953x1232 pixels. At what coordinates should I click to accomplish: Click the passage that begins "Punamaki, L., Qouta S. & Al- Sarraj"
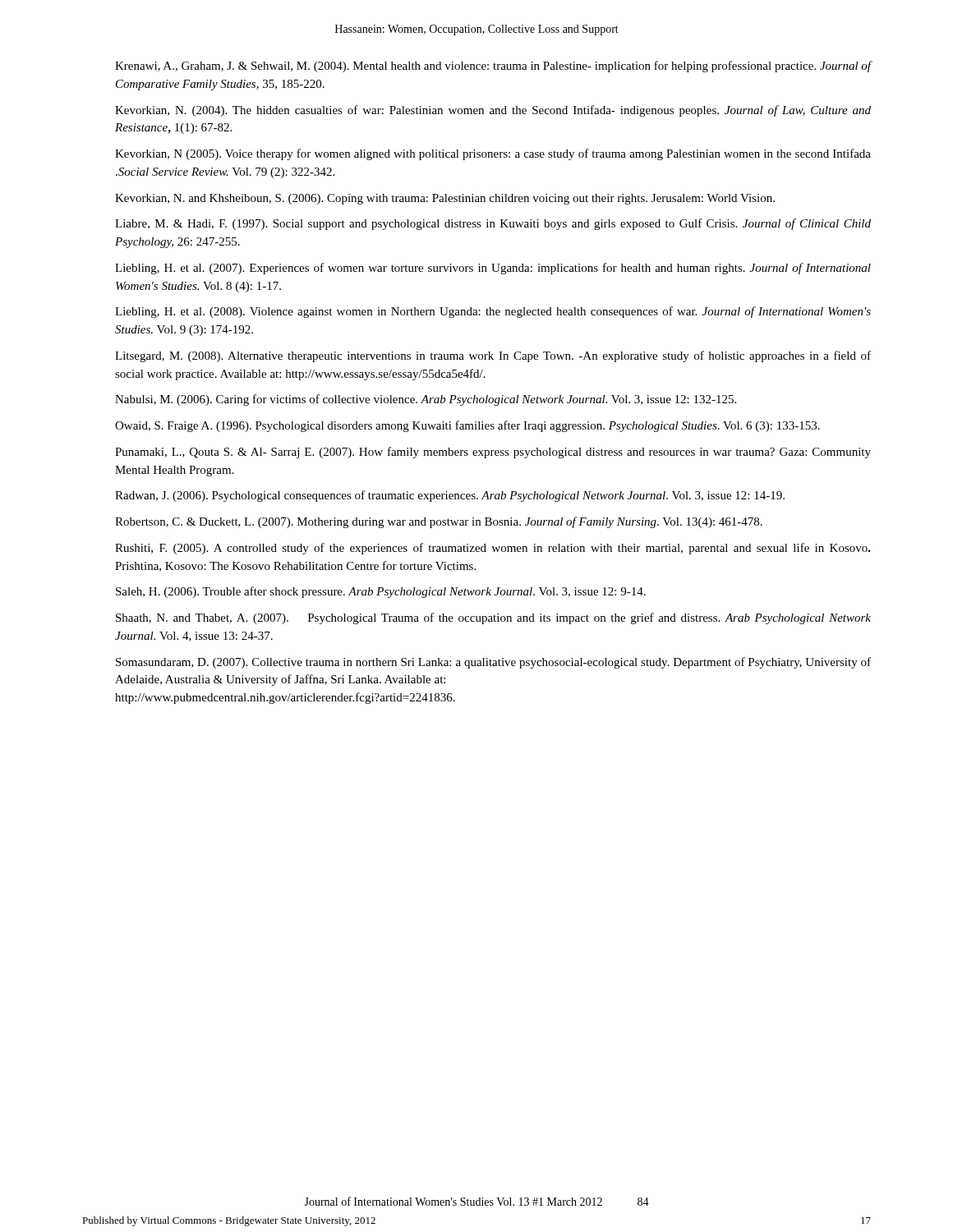click(476, 461)
